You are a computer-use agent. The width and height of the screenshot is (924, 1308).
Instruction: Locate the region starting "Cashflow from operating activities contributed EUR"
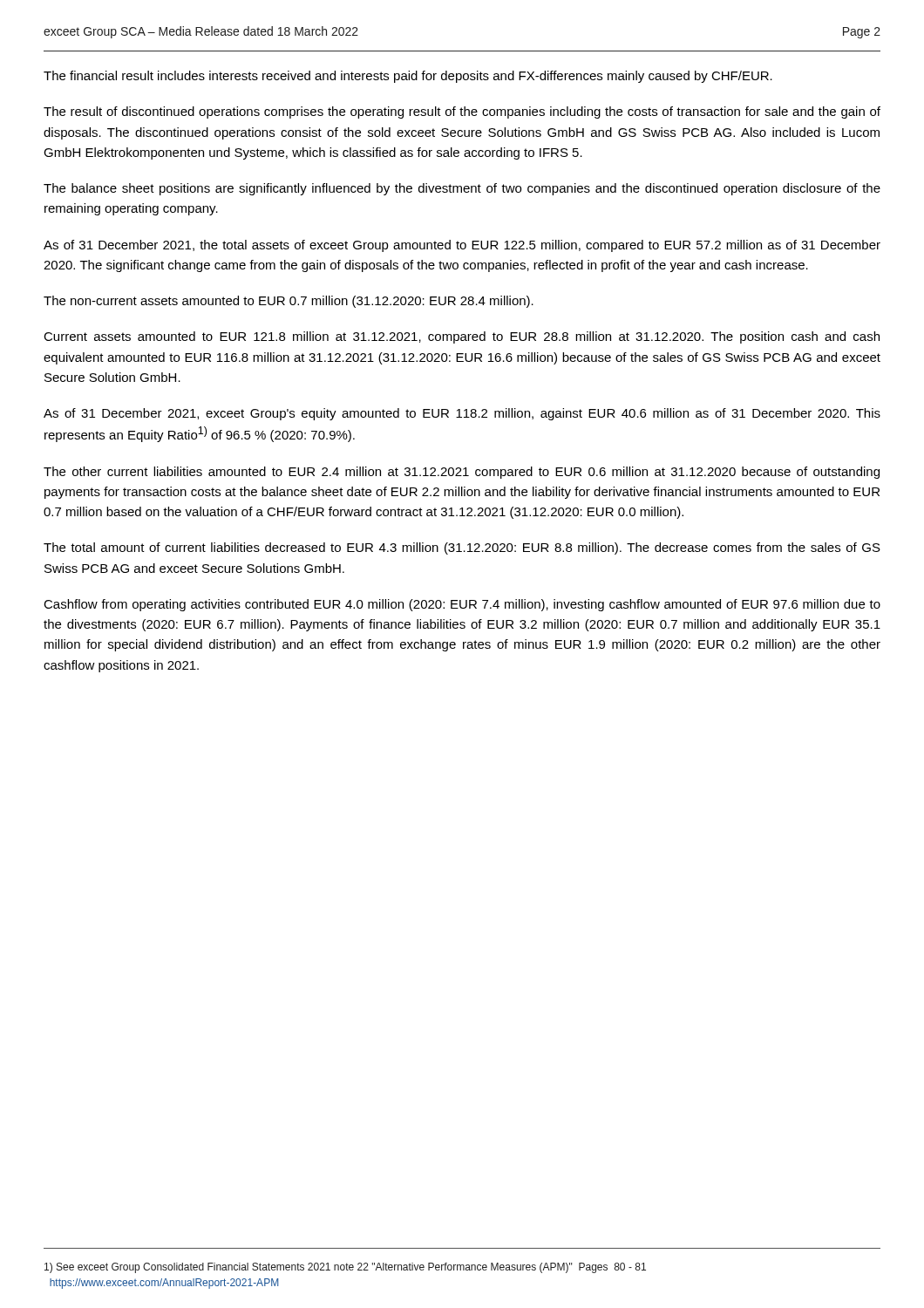click(462, 634)
